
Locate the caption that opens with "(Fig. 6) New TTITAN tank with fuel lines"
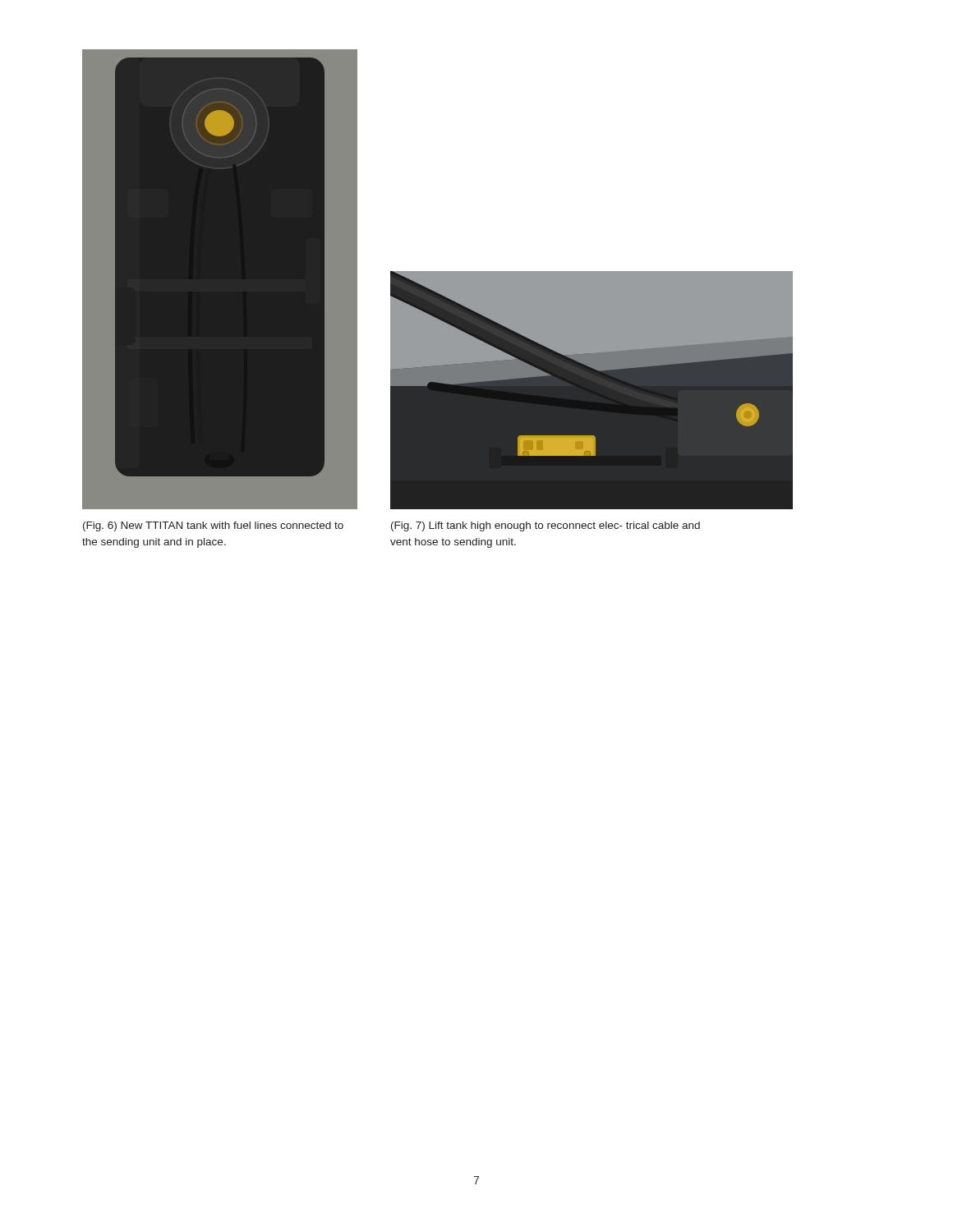click(213, 533)
